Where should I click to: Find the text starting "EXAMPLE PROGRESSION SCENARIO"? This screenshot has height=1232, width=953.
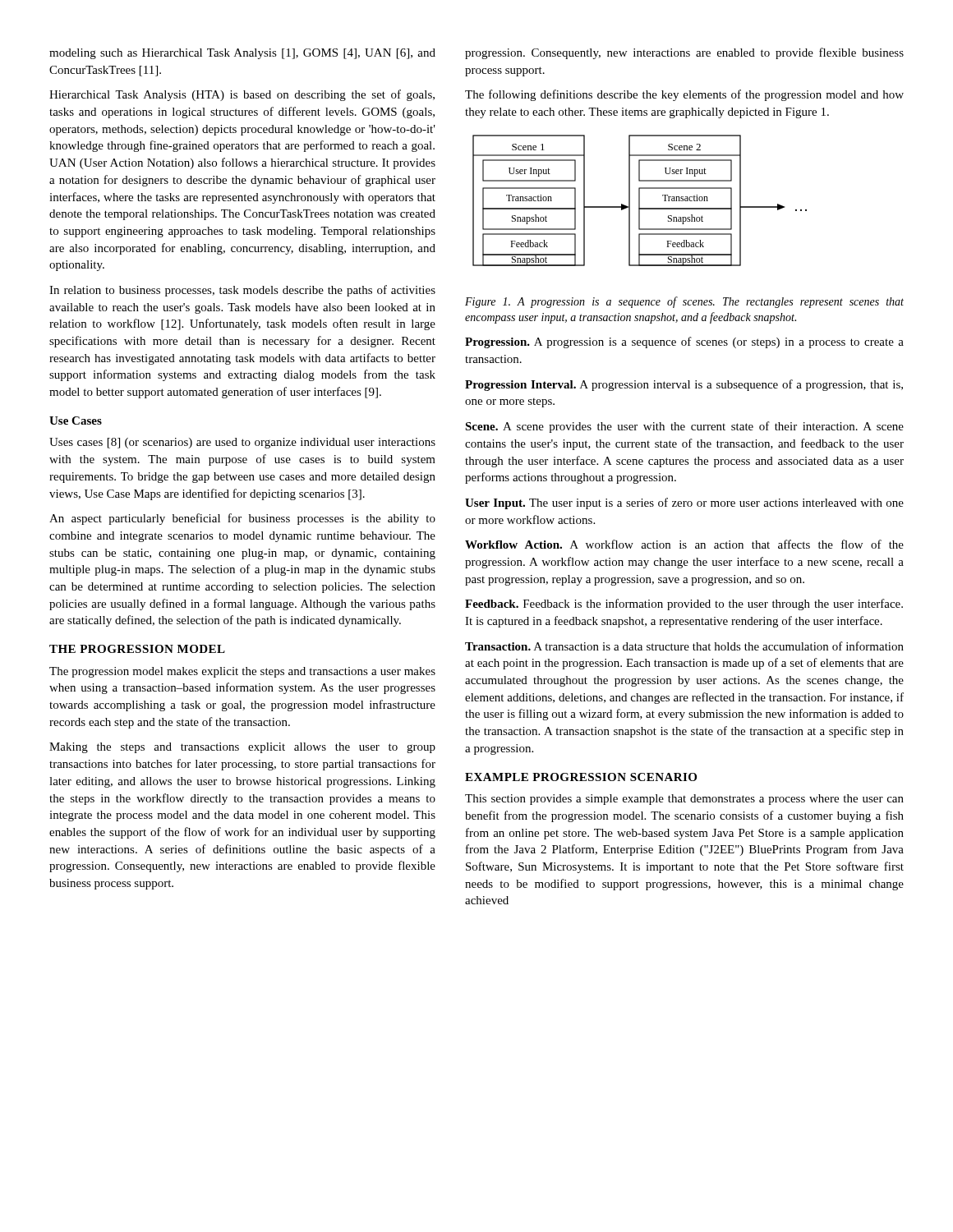(x=581, y=777)
